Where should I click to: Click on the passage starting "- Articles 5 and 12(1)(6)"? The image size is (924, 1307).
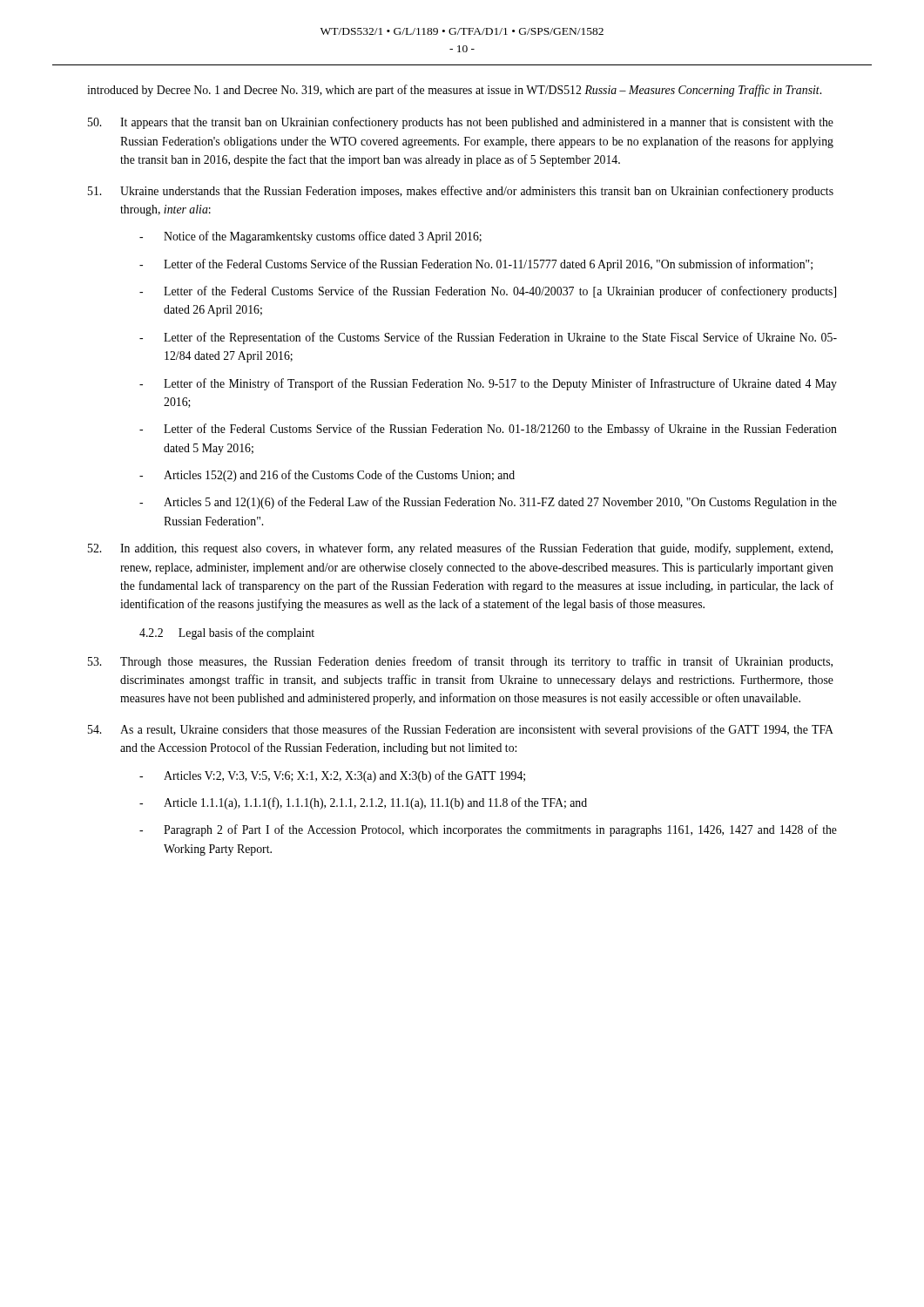point(488,512)
